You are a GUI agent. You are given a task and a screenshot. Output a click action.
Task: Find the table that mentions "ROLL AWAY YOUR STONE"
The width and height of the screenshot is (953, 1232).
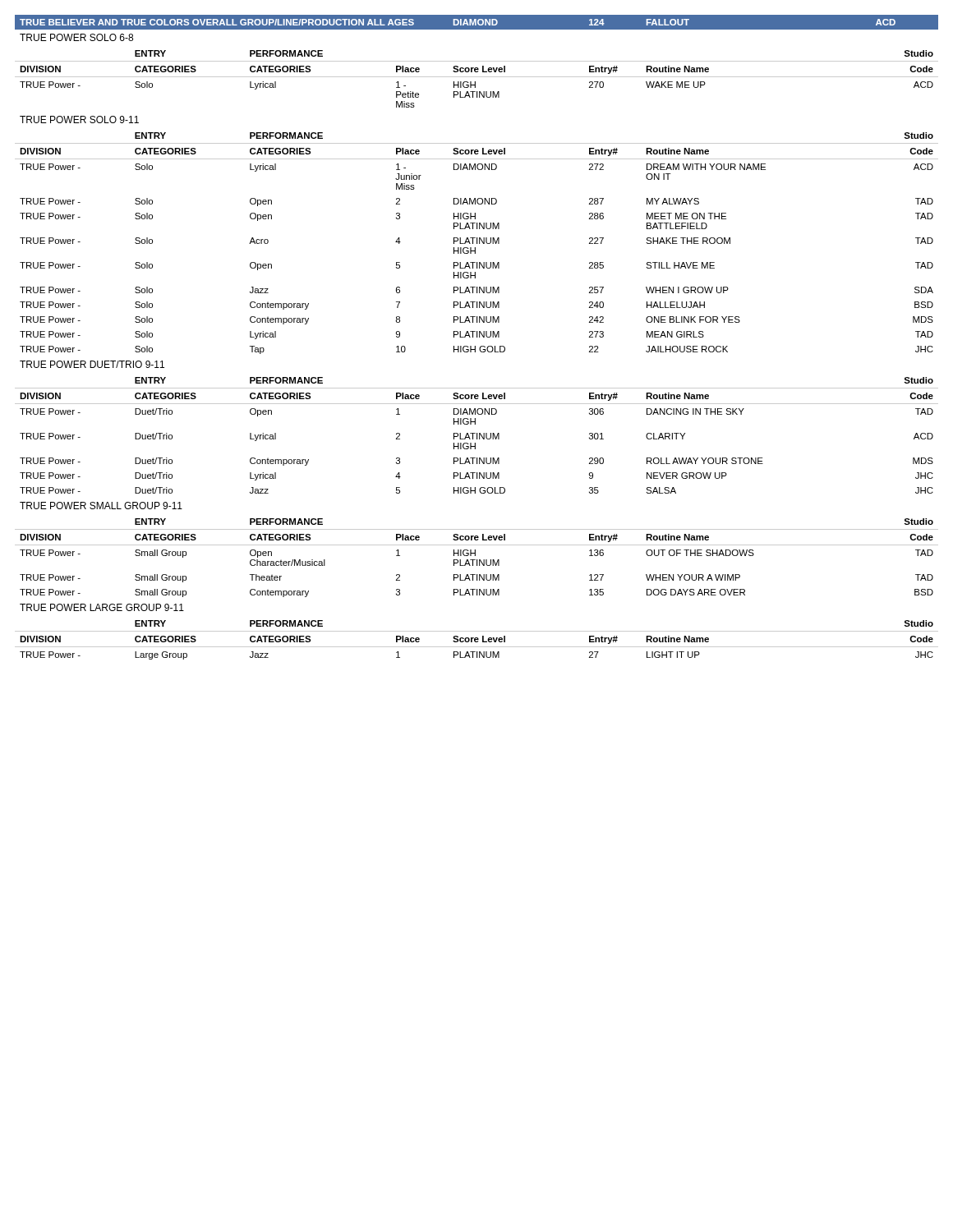[476, 338]
